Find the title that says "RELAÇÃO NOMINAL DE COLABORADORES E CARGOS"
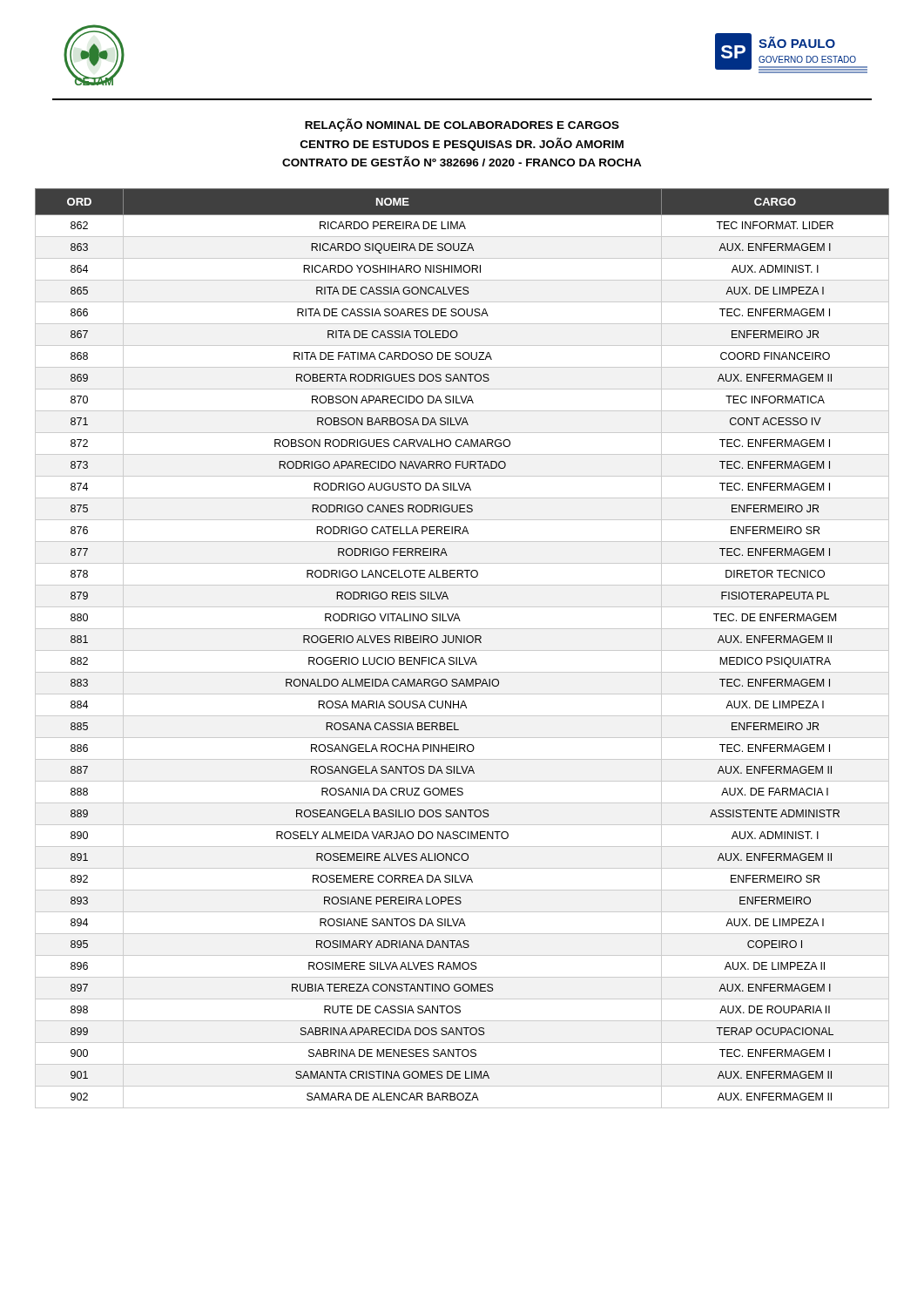Viewport: 924px width, 1307px height. [462, 144]
